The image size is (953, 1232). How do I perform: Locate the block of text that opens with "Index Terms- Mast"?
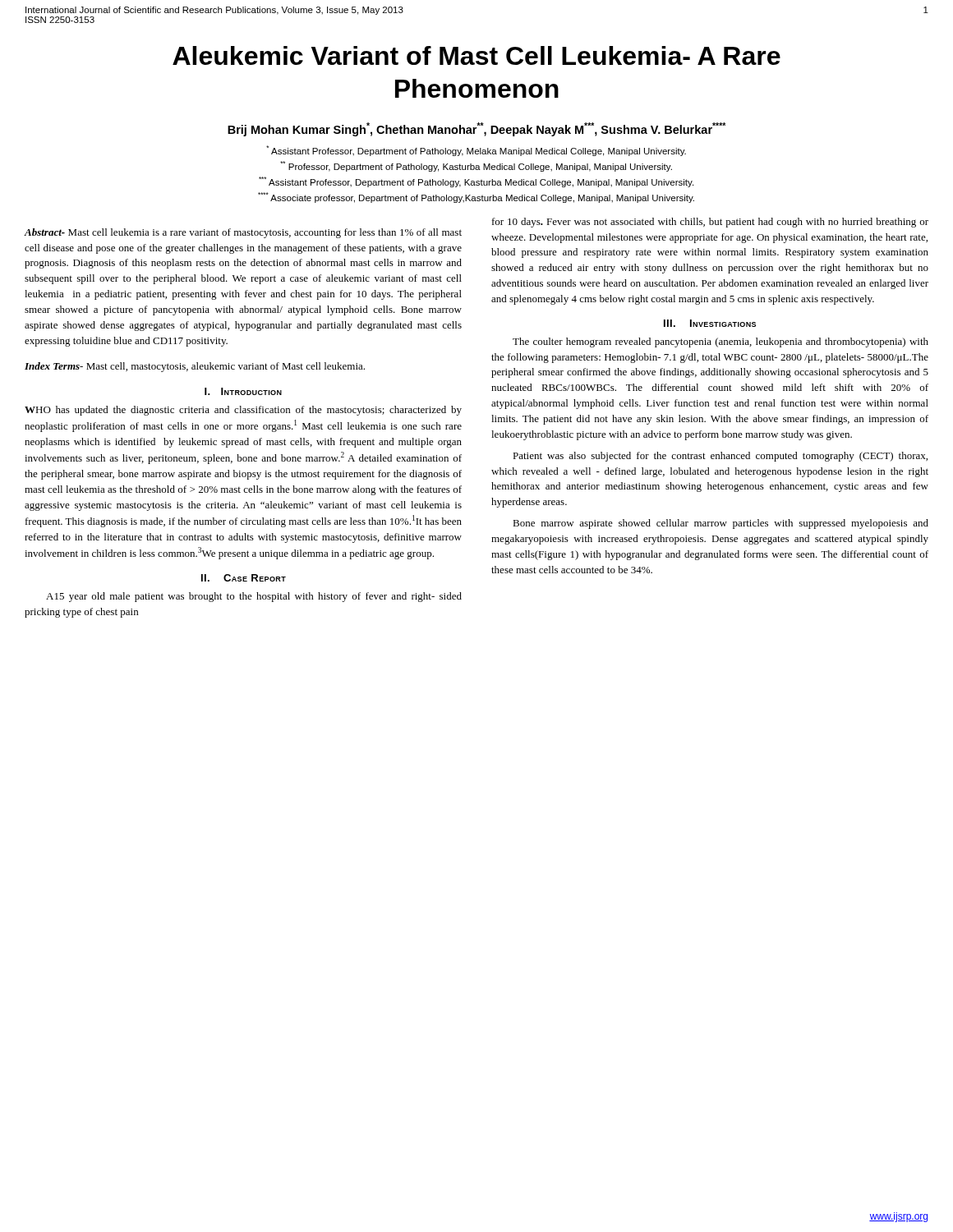tap(243, 367)
